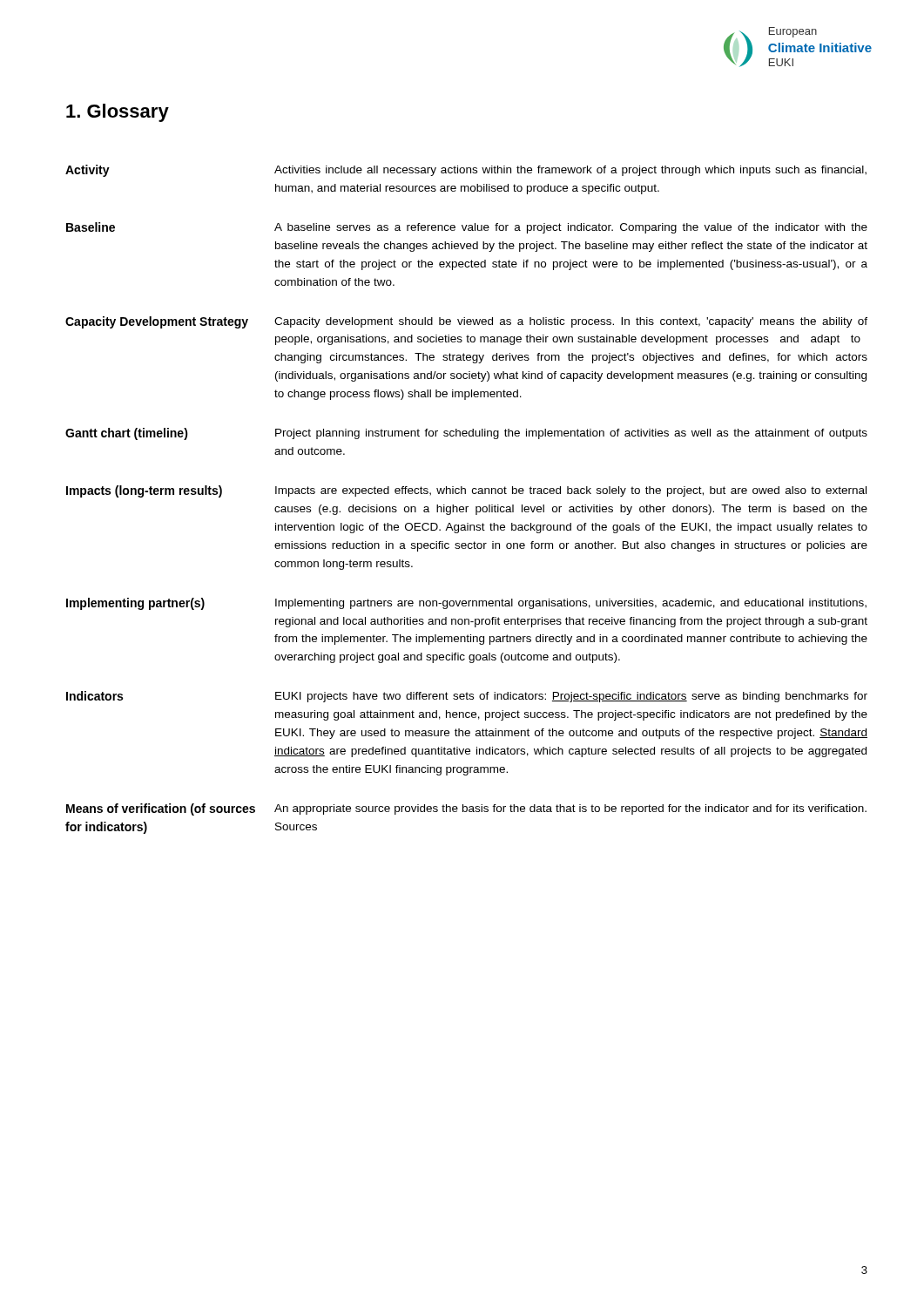Point to the block starting "Indicators EUKI projects"
924x1307 pixels.
pyautogui.click(x=466, y=733)
